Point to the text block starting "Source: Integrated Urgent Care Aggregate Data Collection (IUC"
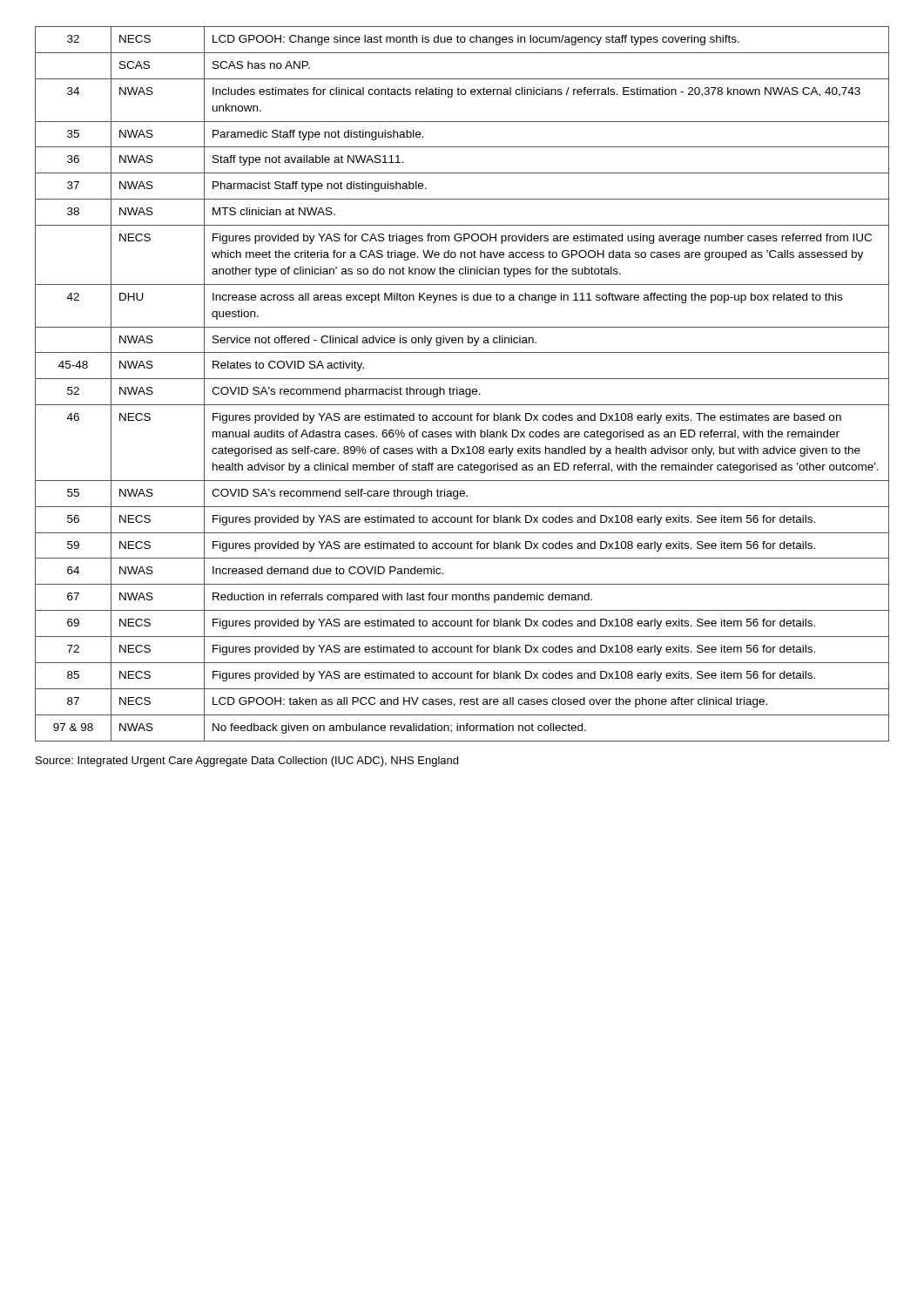924x1307 pixels. pos(247,760)
